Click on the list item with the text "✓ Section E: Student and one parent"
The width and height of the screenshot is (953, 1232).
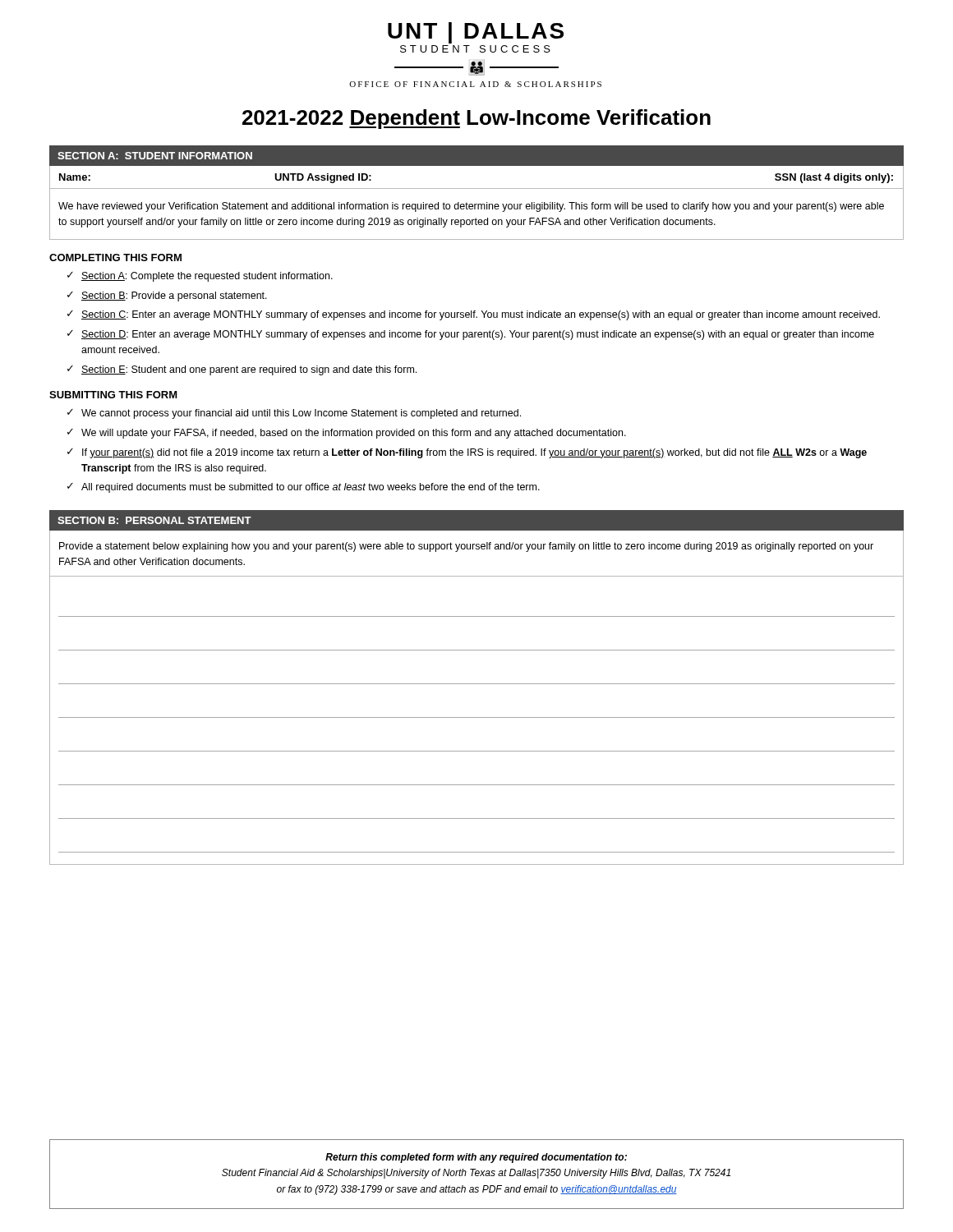[x=242, y=370]
